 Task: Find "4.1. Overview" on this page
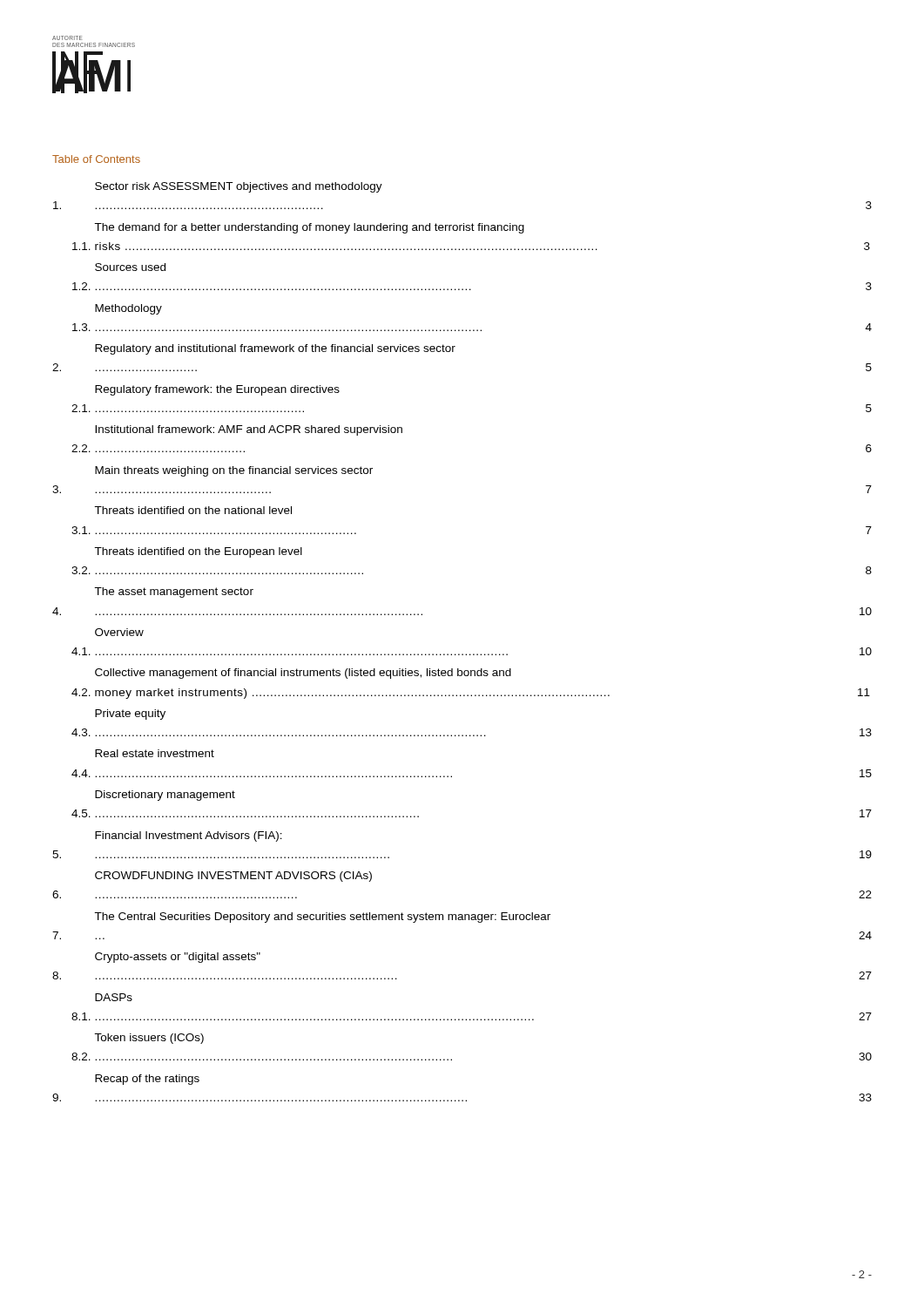(462, 642)
